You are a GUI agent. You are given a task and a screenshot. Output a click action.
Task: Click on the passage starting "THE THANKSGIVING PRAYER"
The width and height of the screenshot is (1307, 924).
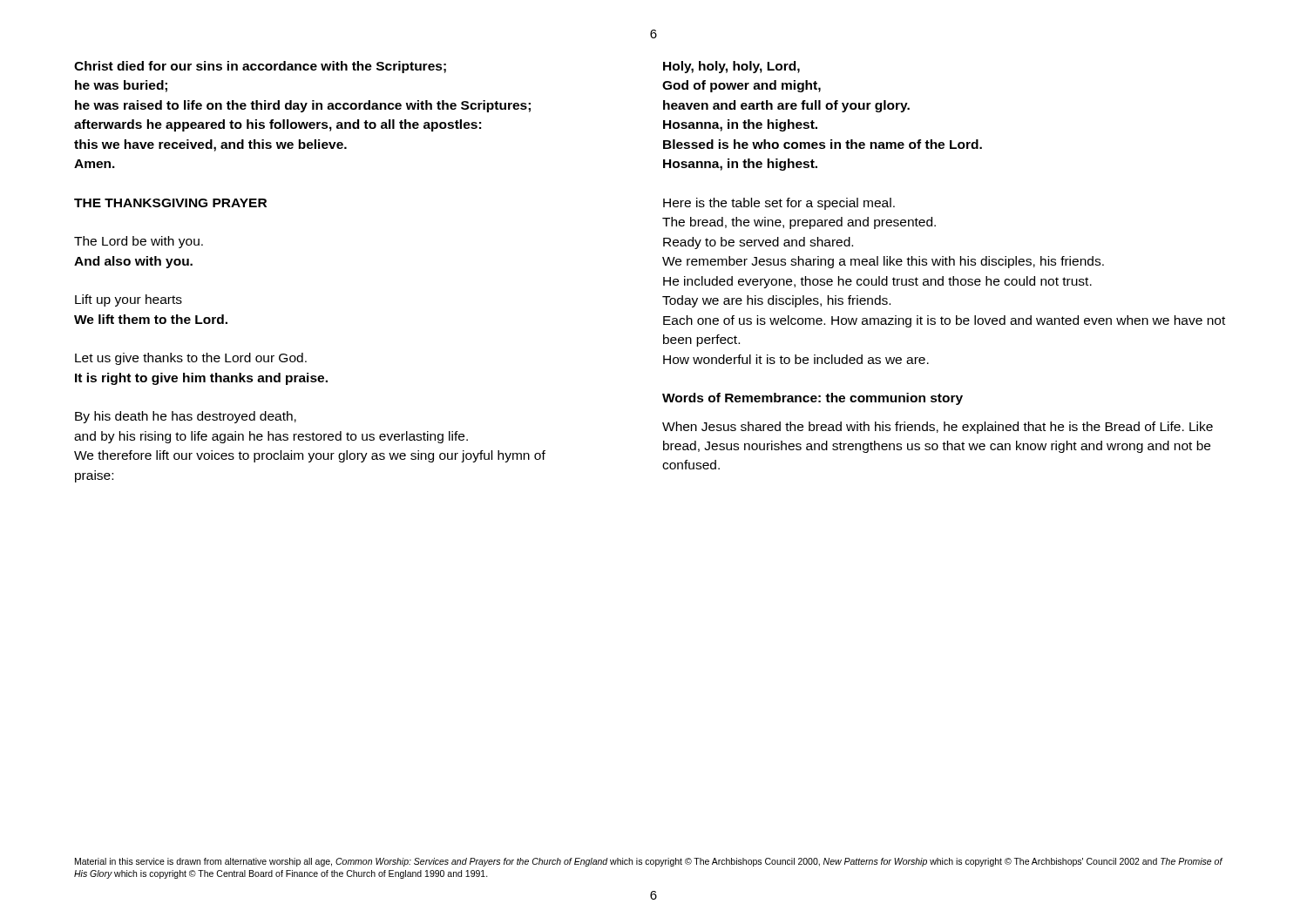tap(171, 202)
